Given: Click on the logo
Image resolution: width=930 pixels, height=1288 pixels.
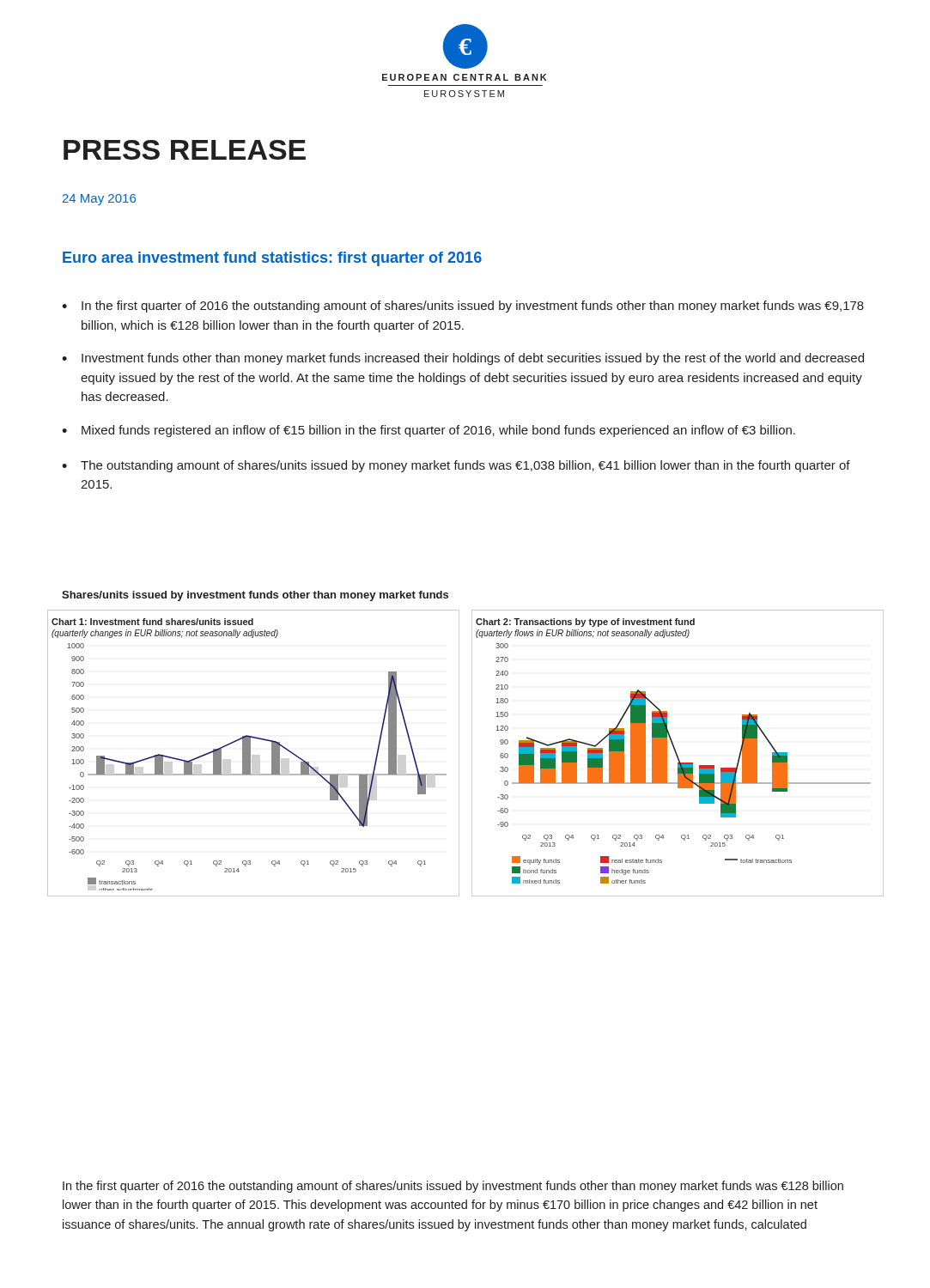Looking at the screenshot, I should tap(465, 61).
